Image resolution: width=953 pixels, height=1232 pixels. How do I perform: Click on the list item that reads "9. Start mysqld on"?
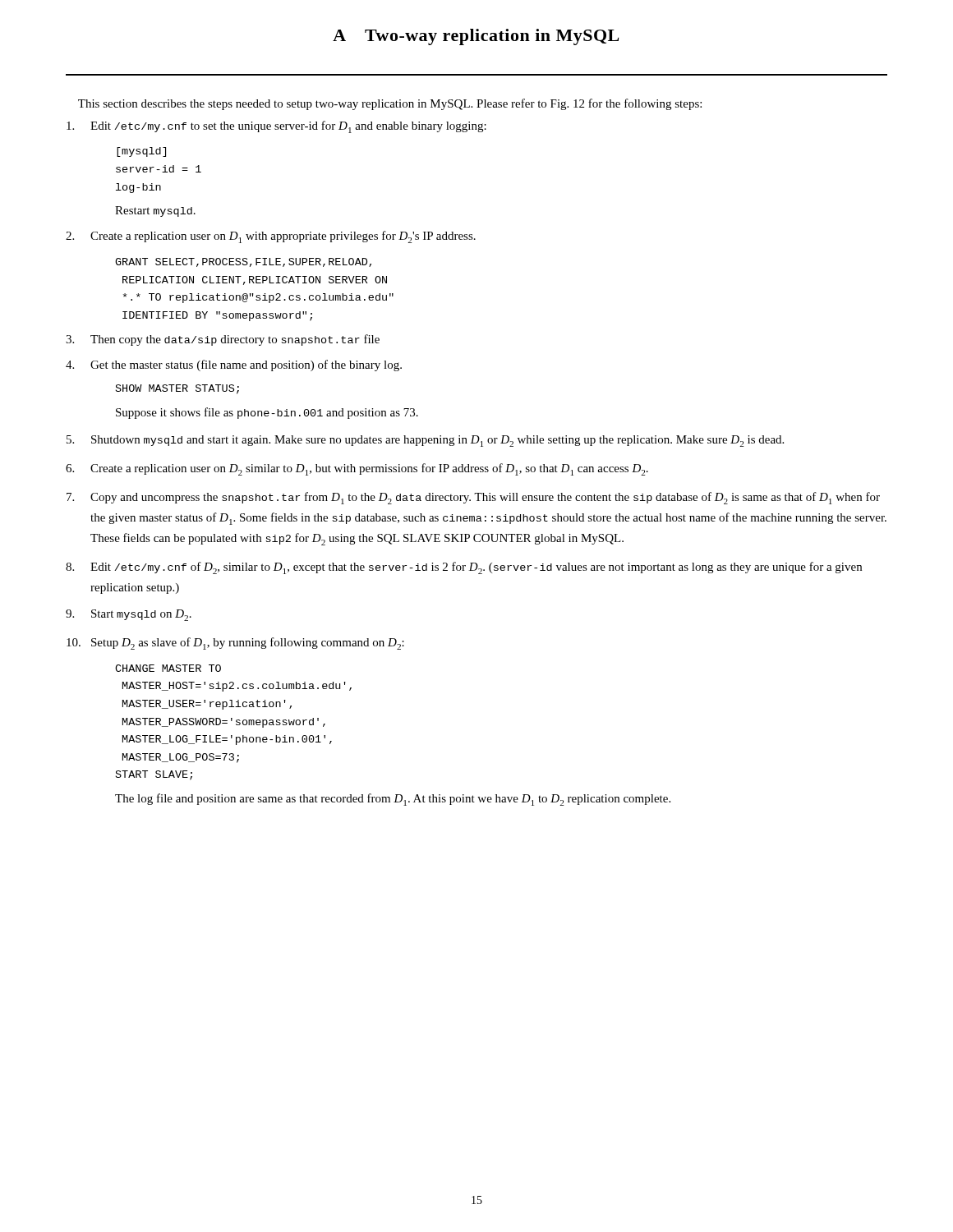(x=129, y=615)
